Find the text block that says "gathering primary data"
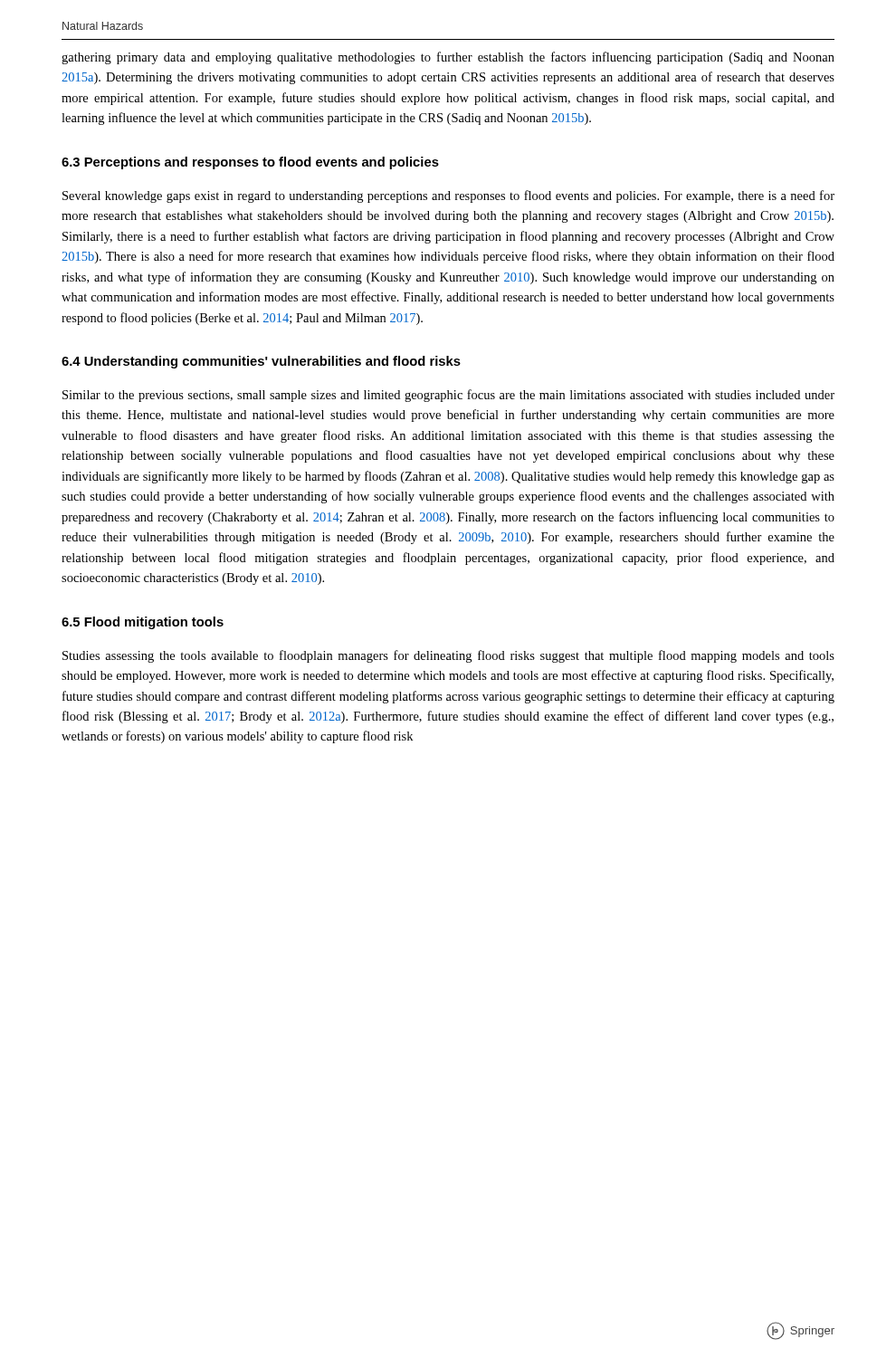The image size is (896, 1358). [448, 88]
